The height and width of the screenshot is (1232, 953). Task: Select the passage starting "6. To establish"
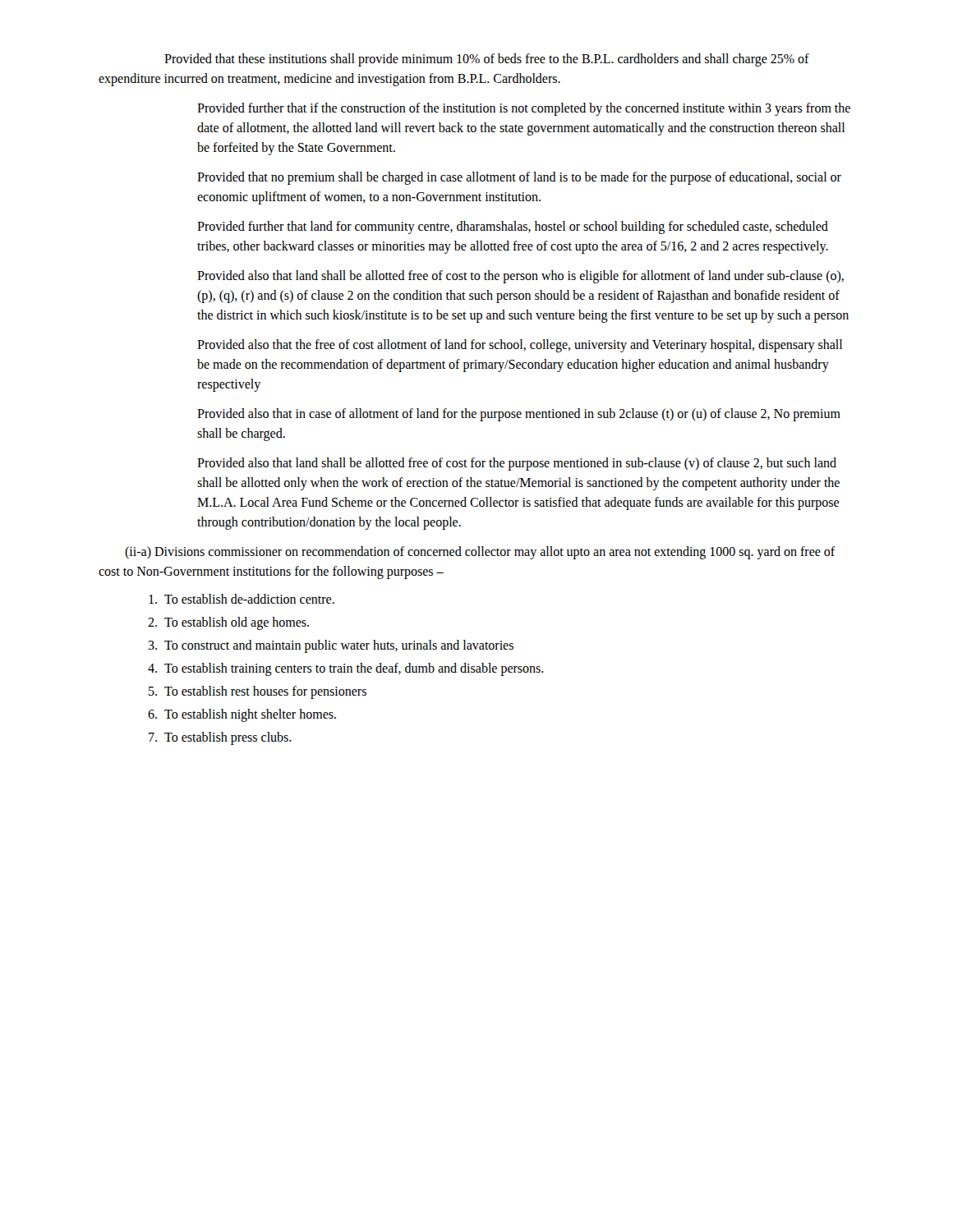[242, 714]
